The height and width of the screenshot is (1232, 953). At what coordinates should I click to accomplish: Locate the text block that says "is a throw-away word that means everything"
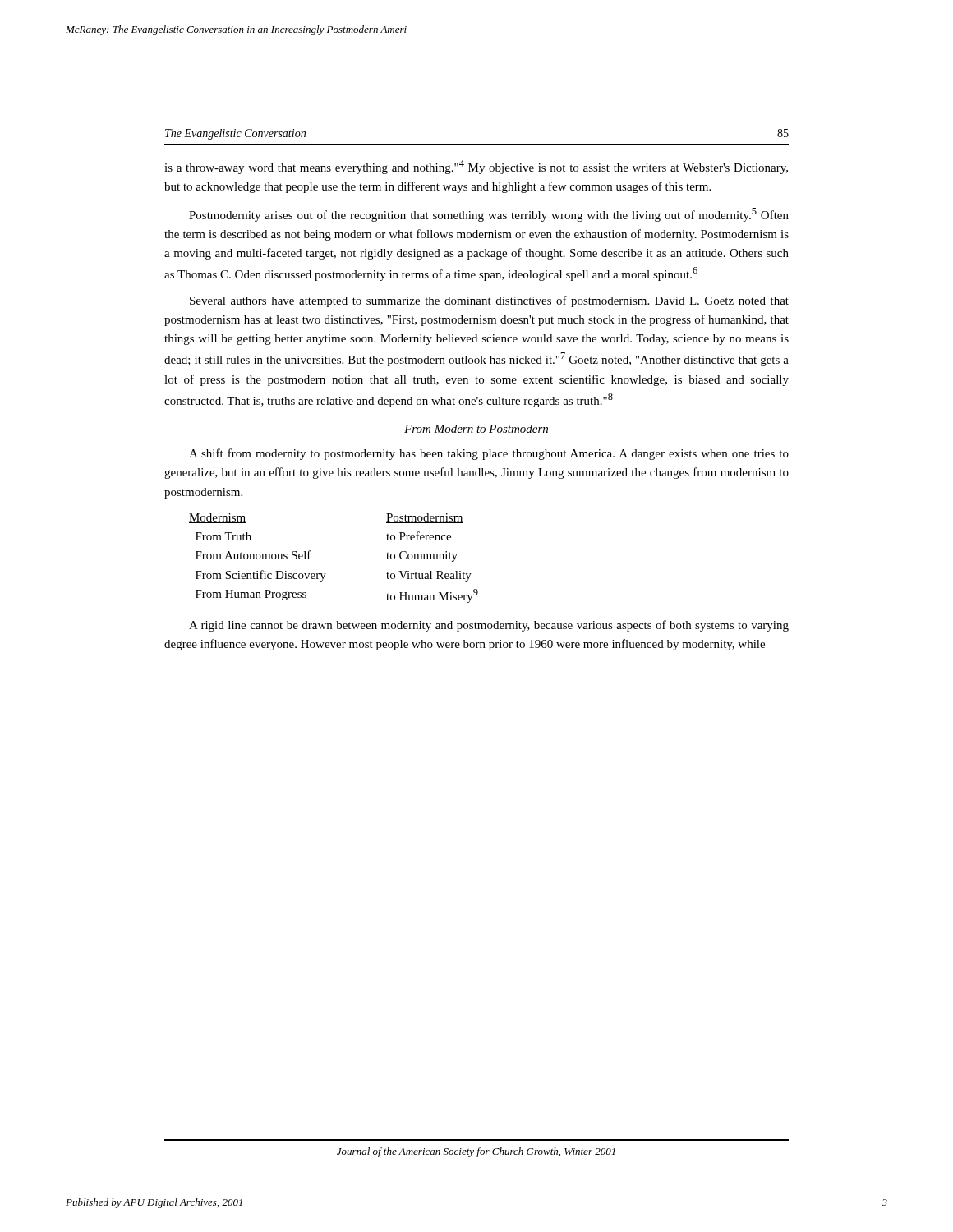pyautogui.click(x=476, y=283)
